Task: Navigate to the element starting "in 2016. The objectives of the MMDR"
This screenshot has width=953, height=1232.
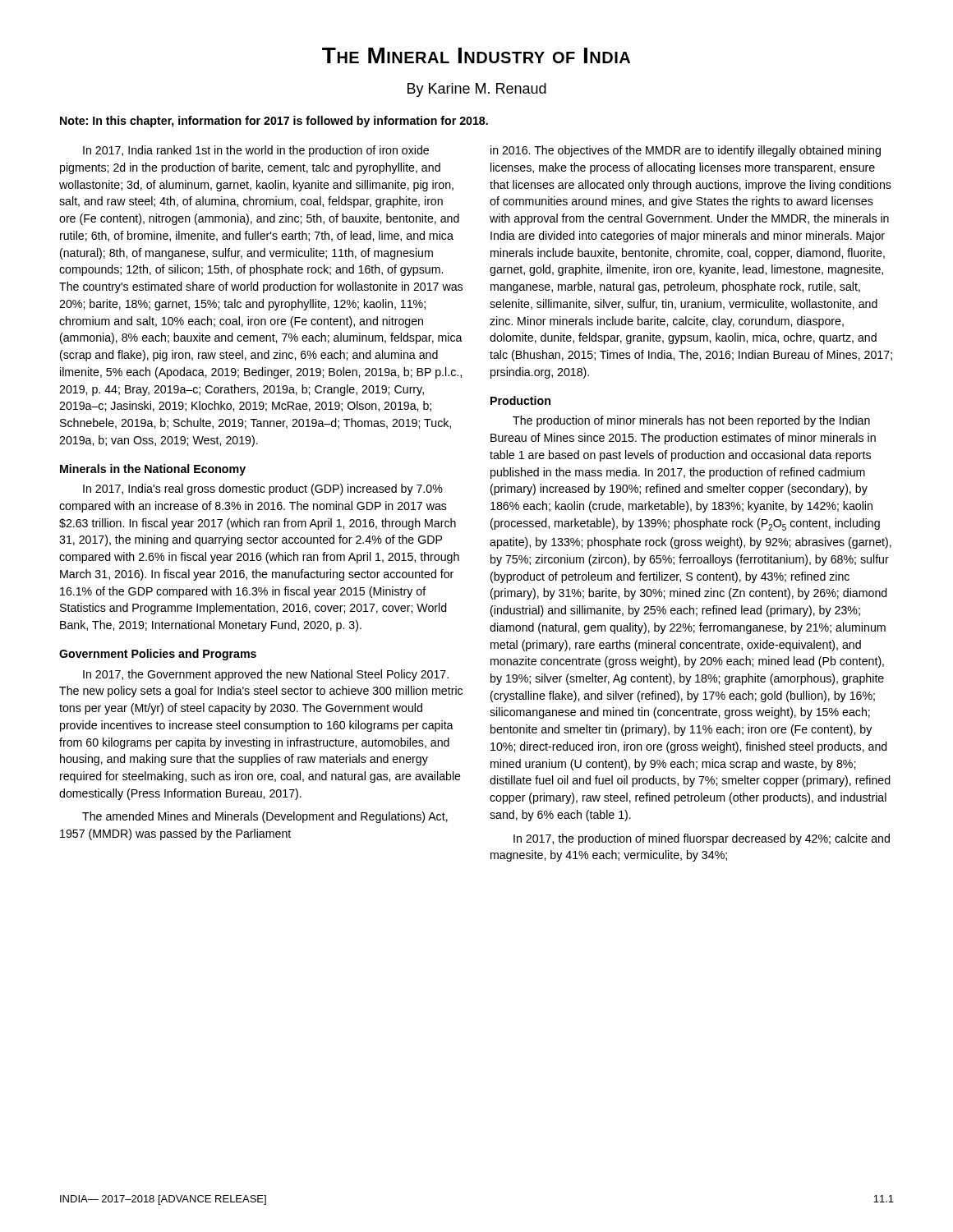Action: pyautogui.click(x=692, y=261)
